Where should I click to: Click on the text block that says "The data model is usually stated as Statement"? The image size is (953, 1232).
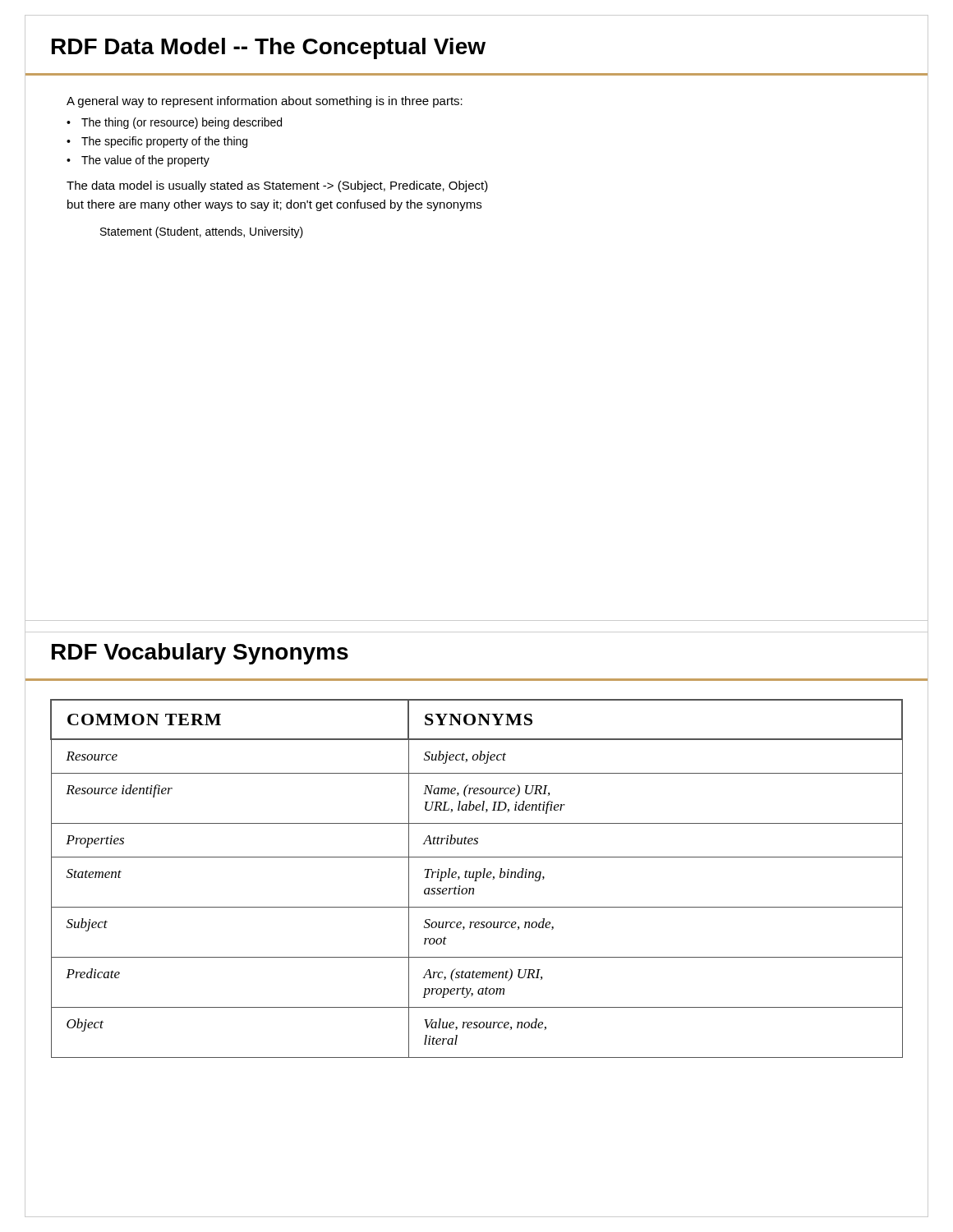[277, 194]
